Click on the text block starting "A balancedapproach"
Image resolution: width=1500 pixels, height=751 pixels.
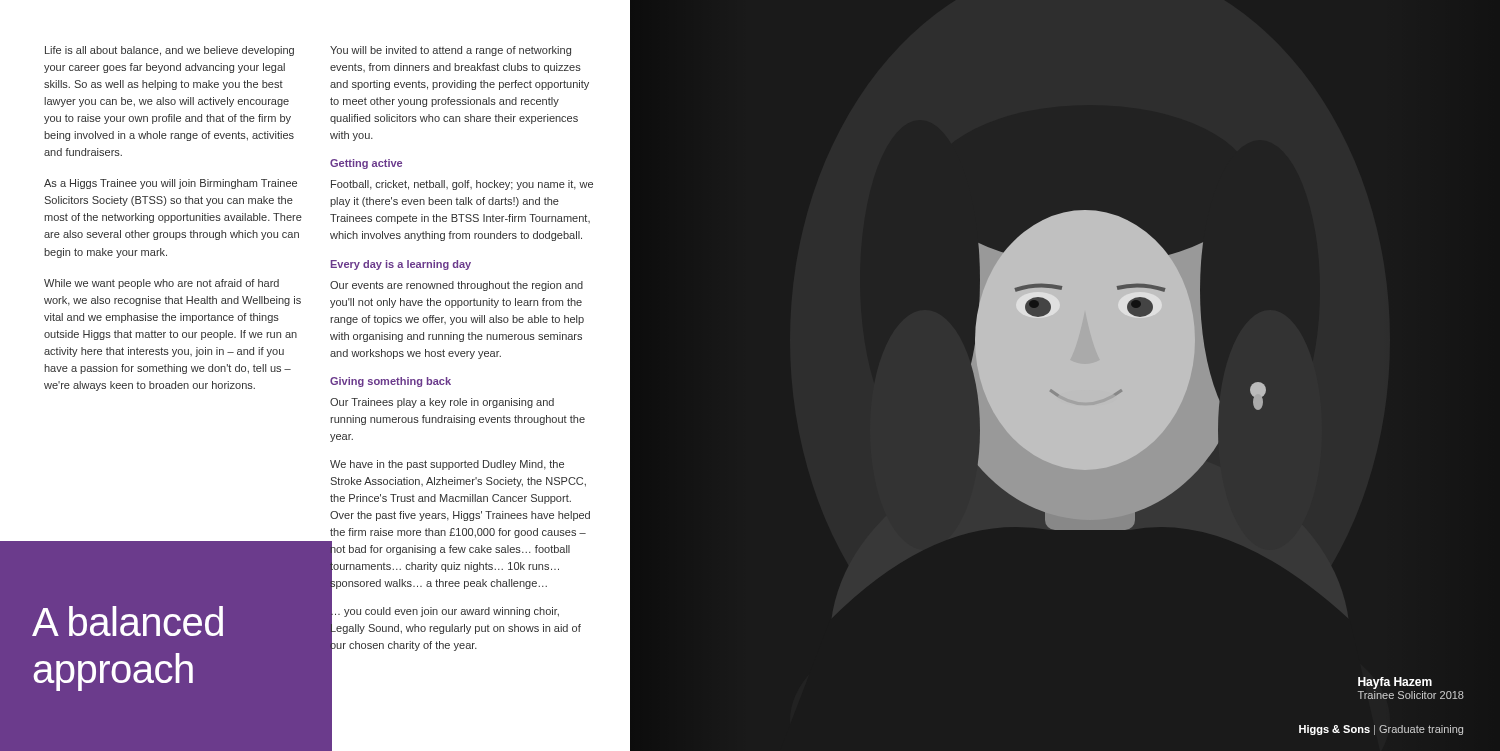[x=128, y=645]
